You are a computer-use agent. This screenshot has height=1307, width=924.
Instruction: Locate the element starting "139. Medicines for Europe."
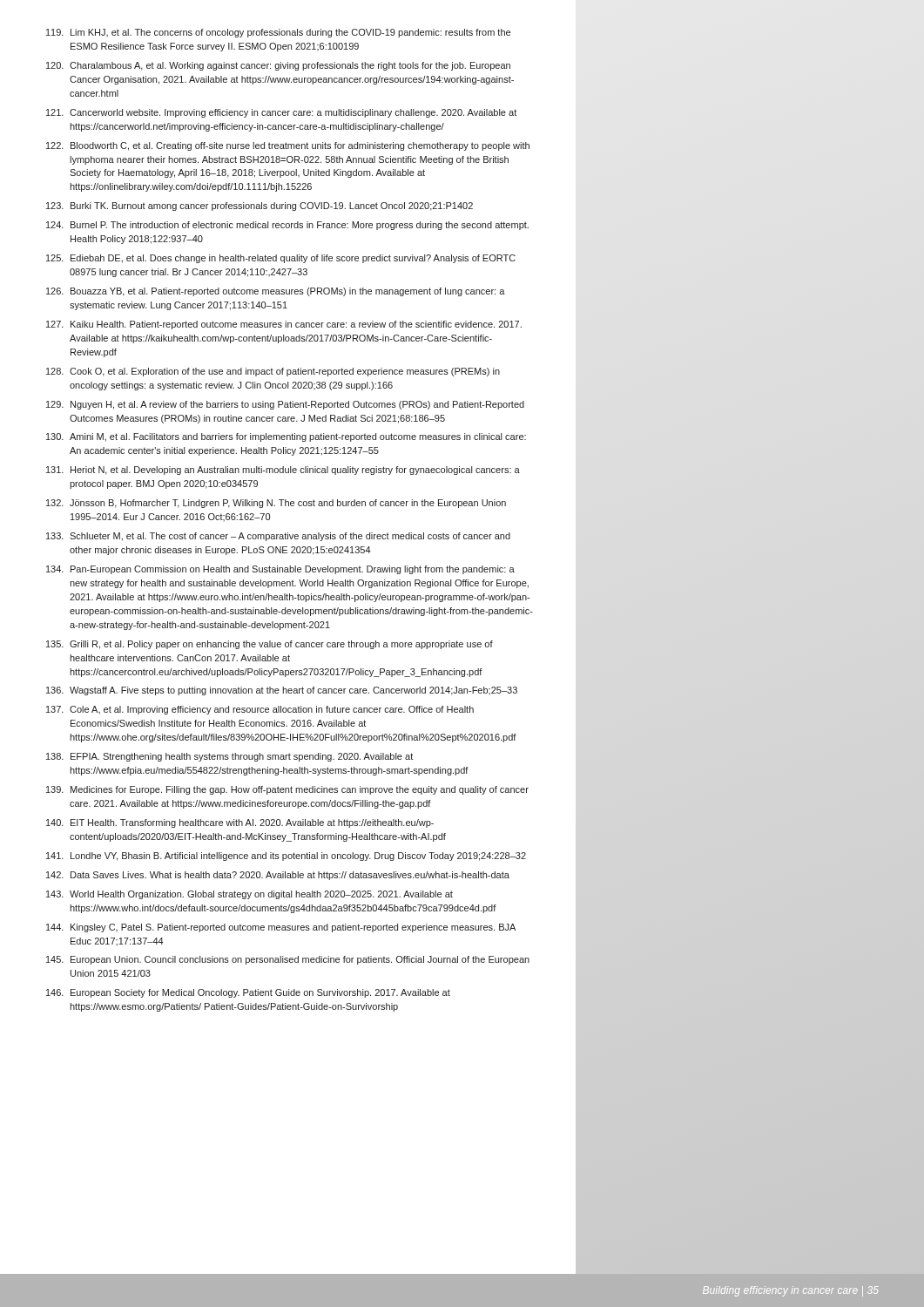point(289,797)
